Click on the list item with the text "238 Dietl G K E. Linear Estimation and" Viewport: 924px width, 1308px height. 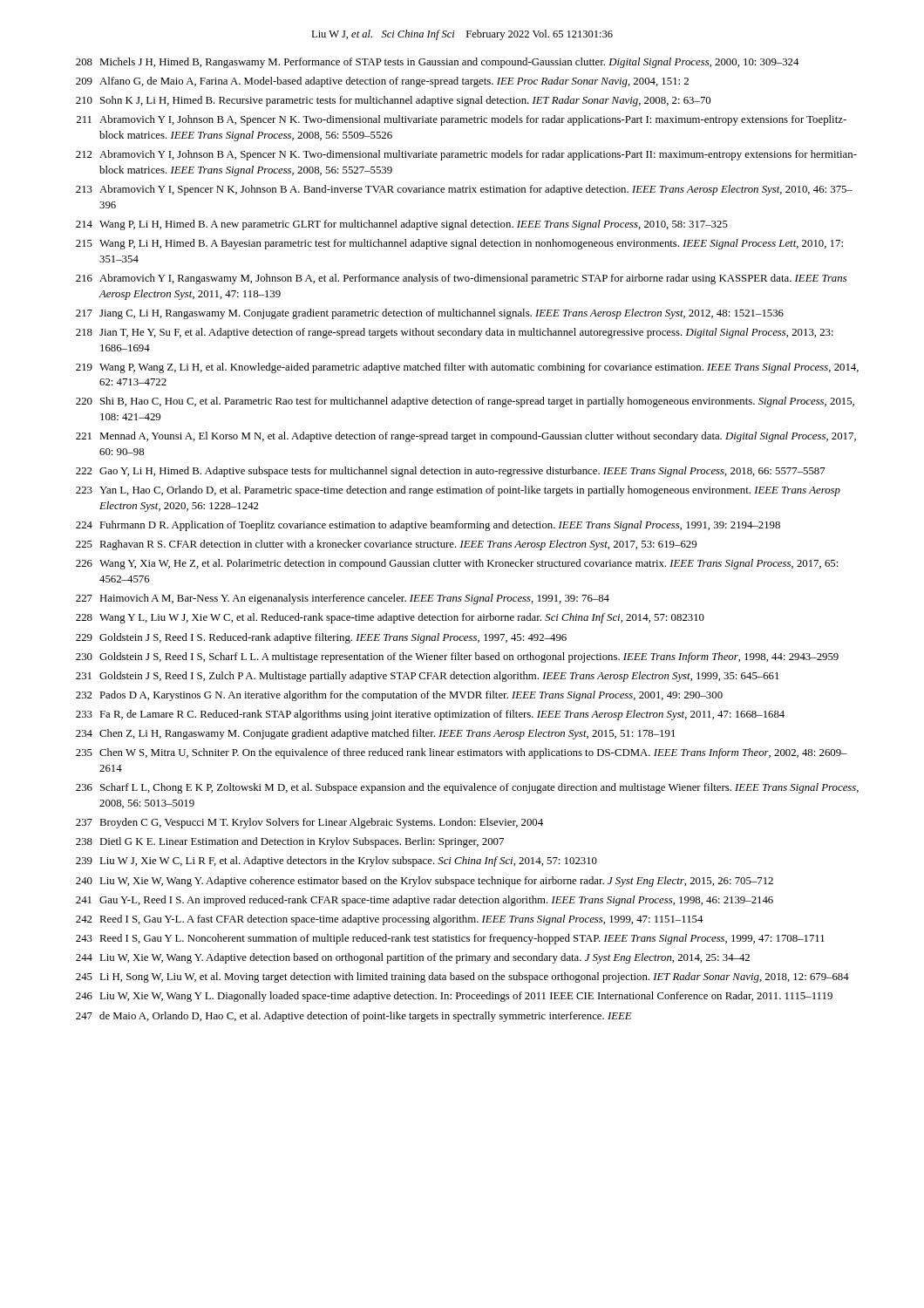pos(462,842)
